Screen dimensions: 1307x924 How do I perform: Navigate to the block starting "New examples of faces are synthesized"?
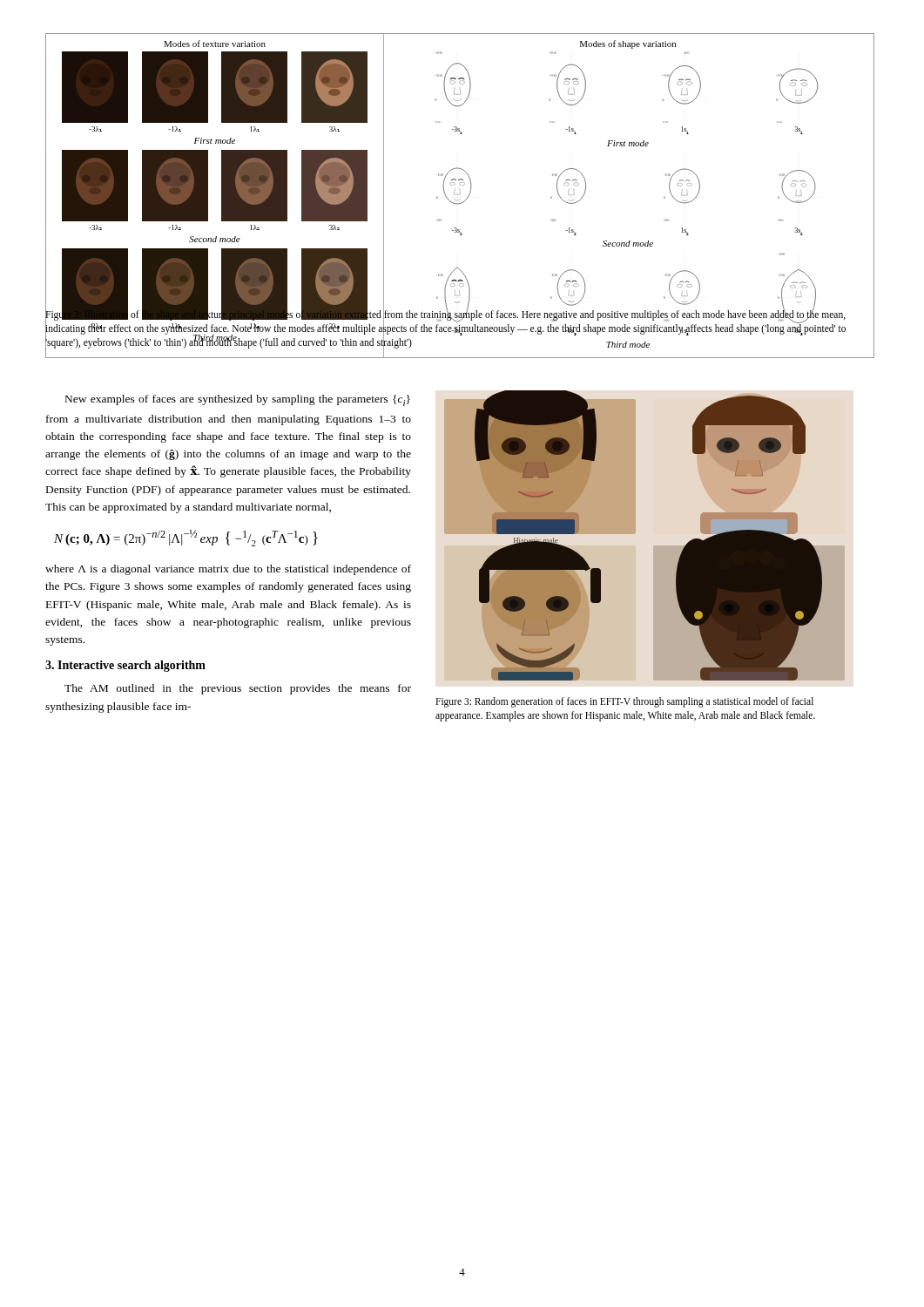pos(228,453)
